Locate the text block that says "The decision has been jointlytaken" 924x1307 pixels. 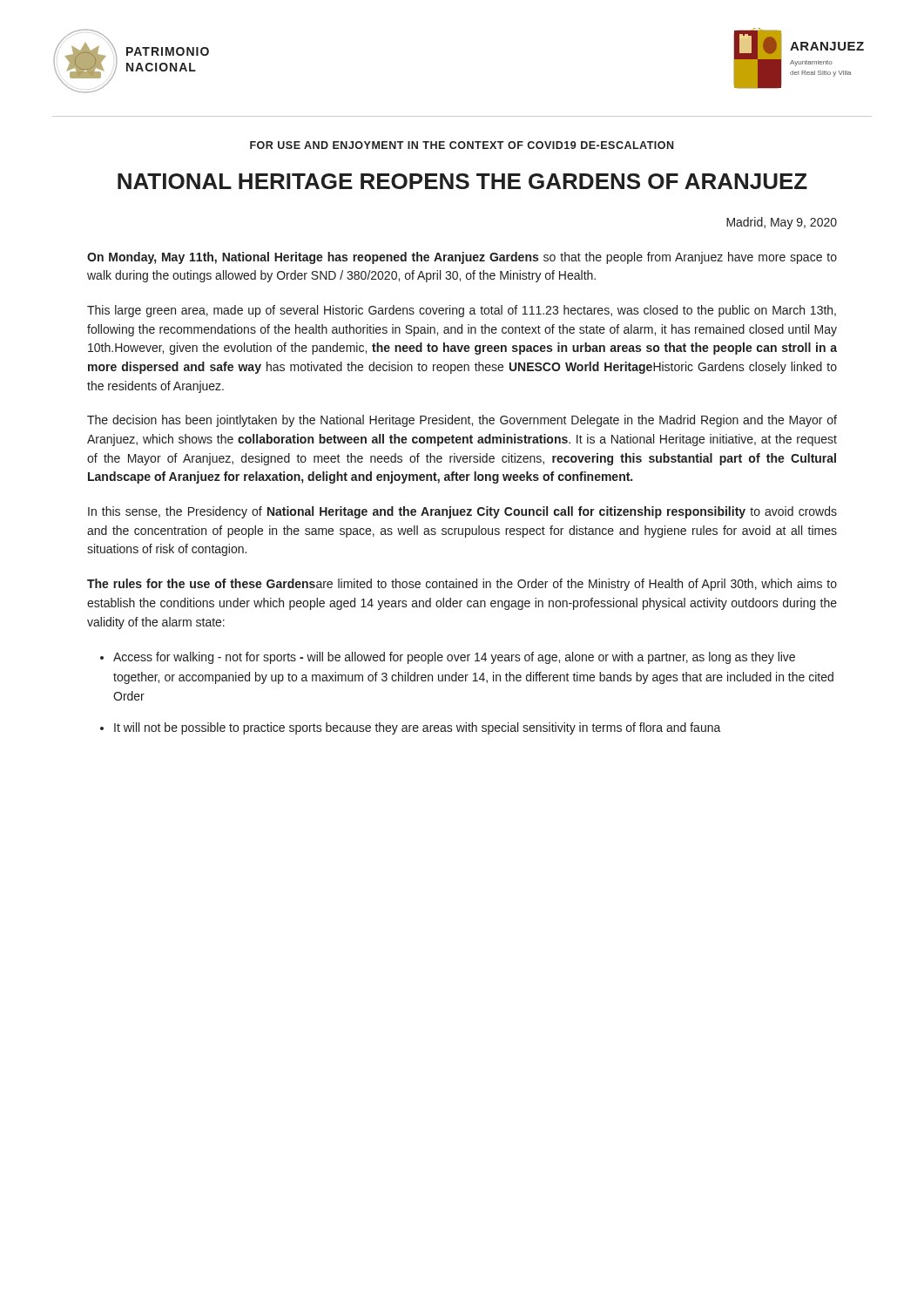tap(462, 449)
